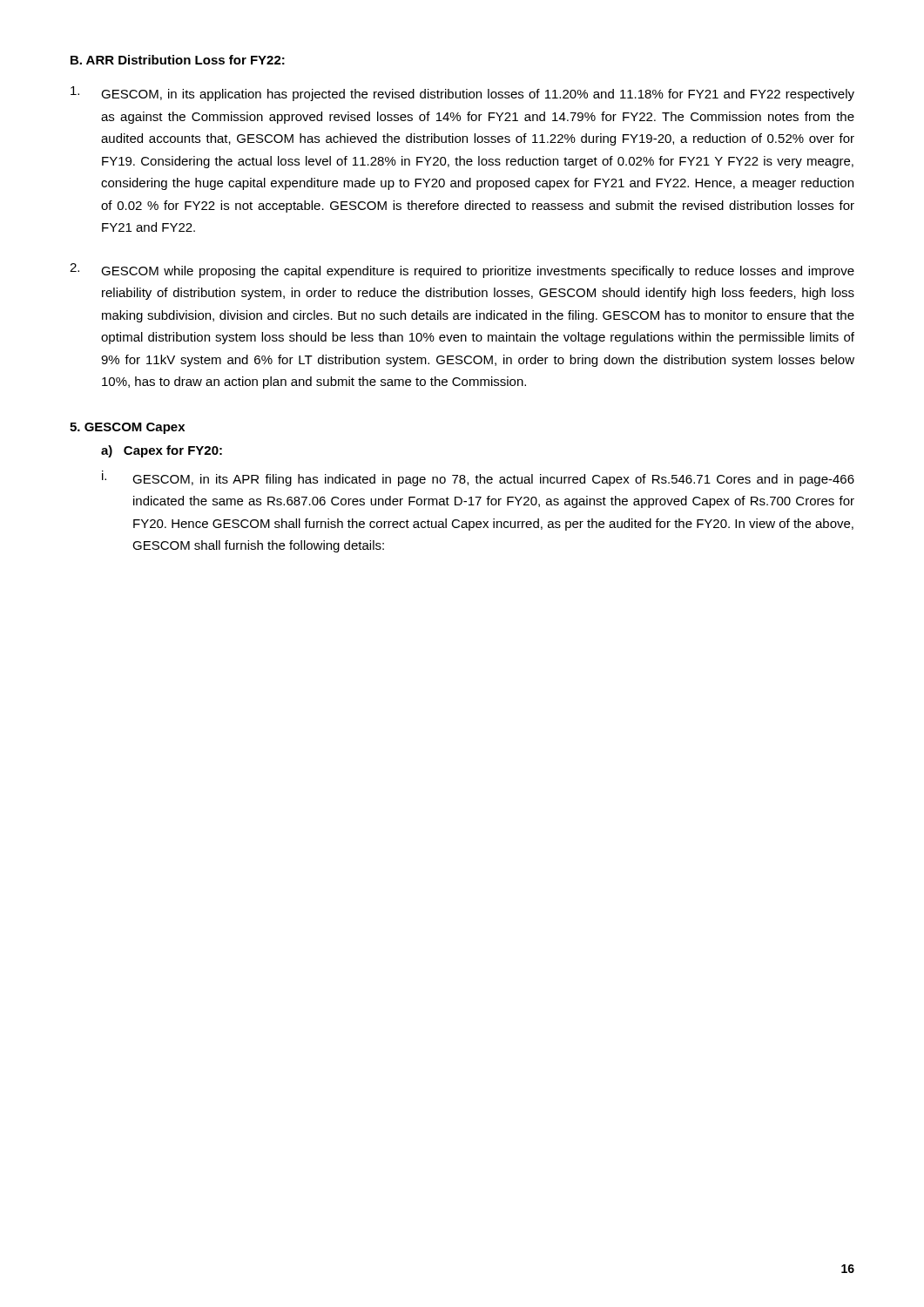The height and width of the screenshot is (1307, 924).
Task: Find the section header with the text "a) Capex for FY20:"
Action: pyautogui.click(x=162, y=450)
